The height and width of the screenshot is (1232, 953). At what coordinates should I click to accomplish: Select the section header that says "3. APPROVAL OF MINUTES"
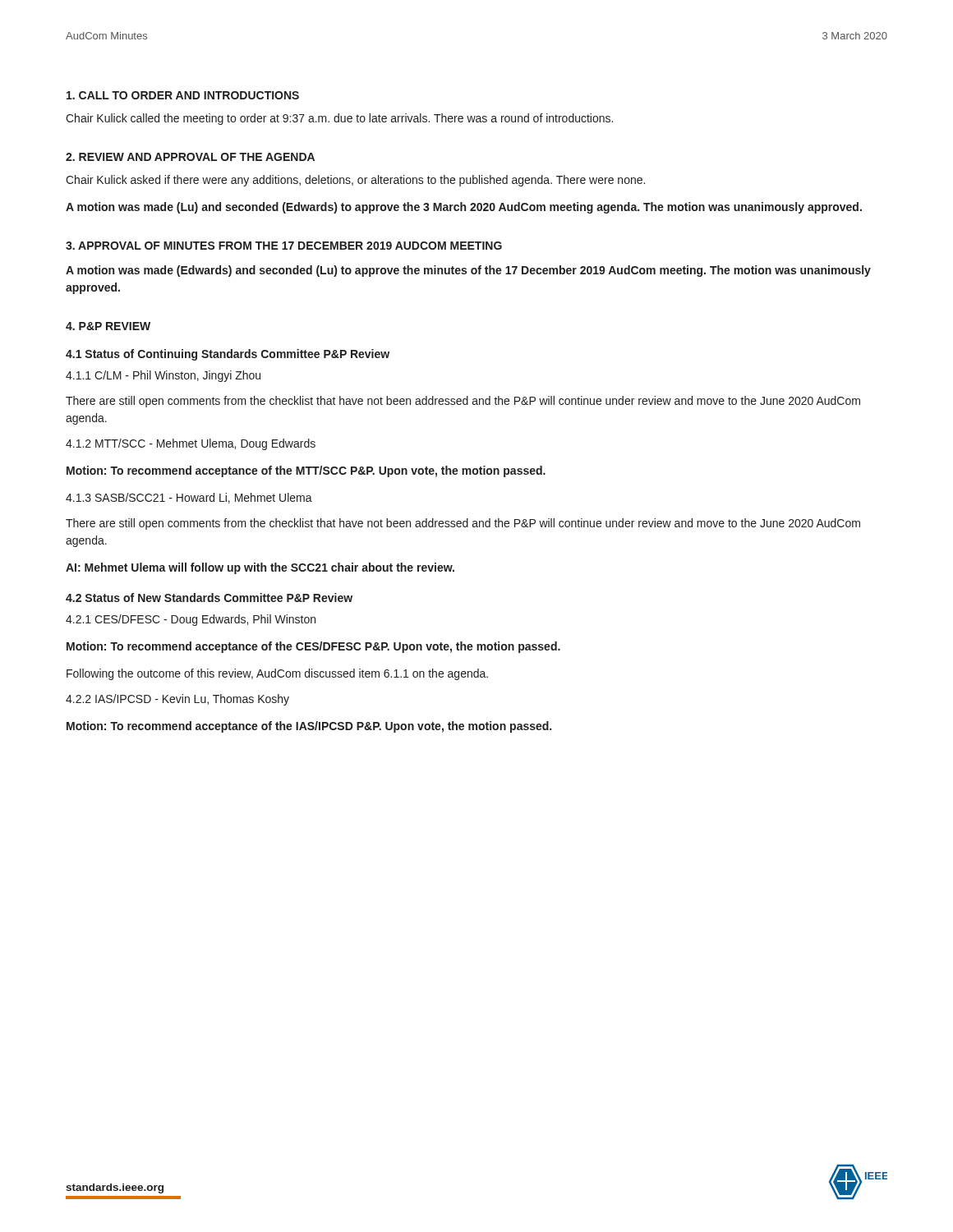[284, 246]
